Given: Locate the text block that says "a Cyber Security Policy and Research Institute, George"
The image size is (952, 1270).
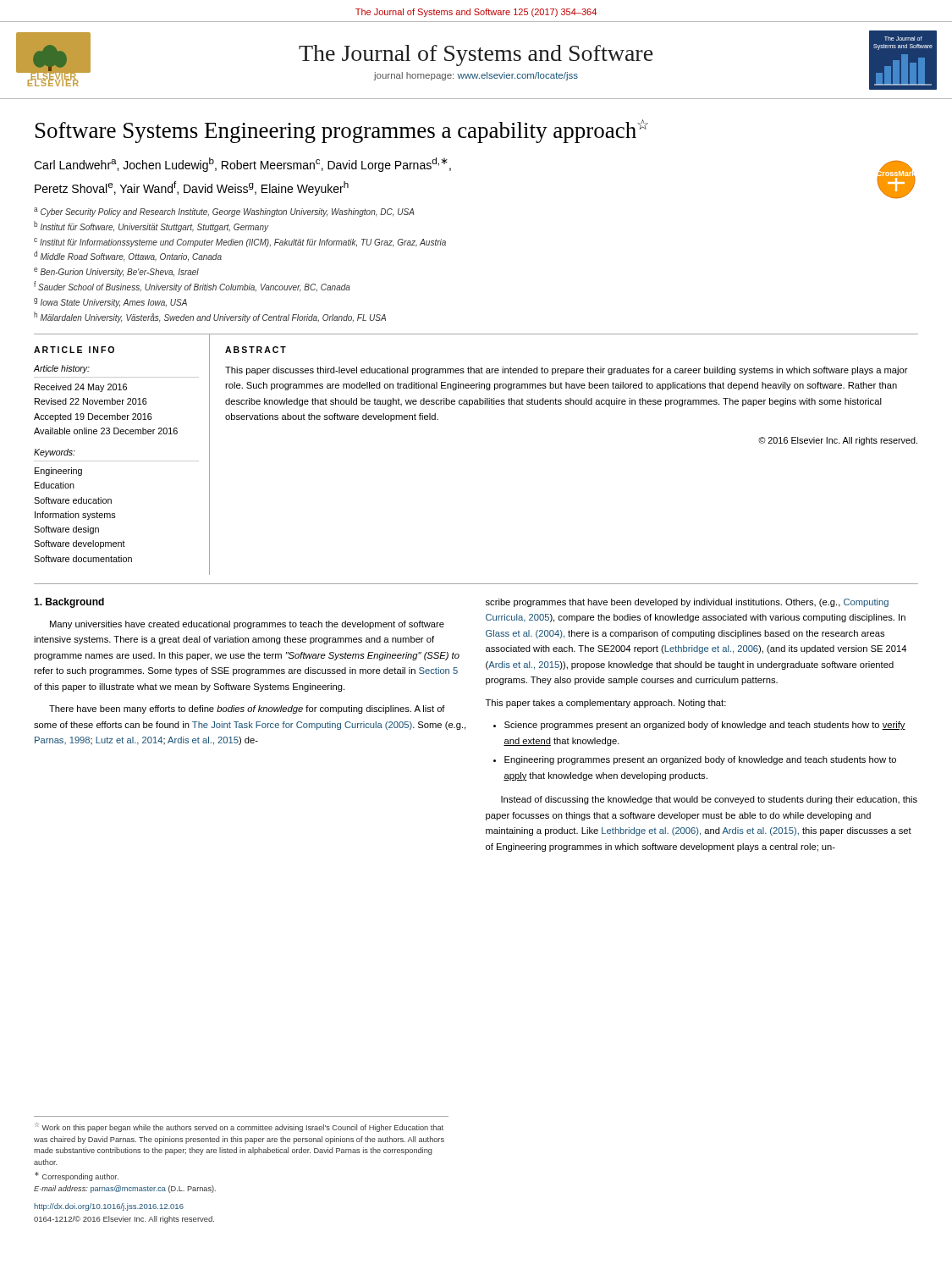Looking at the screenshot, I should [224, 212].
